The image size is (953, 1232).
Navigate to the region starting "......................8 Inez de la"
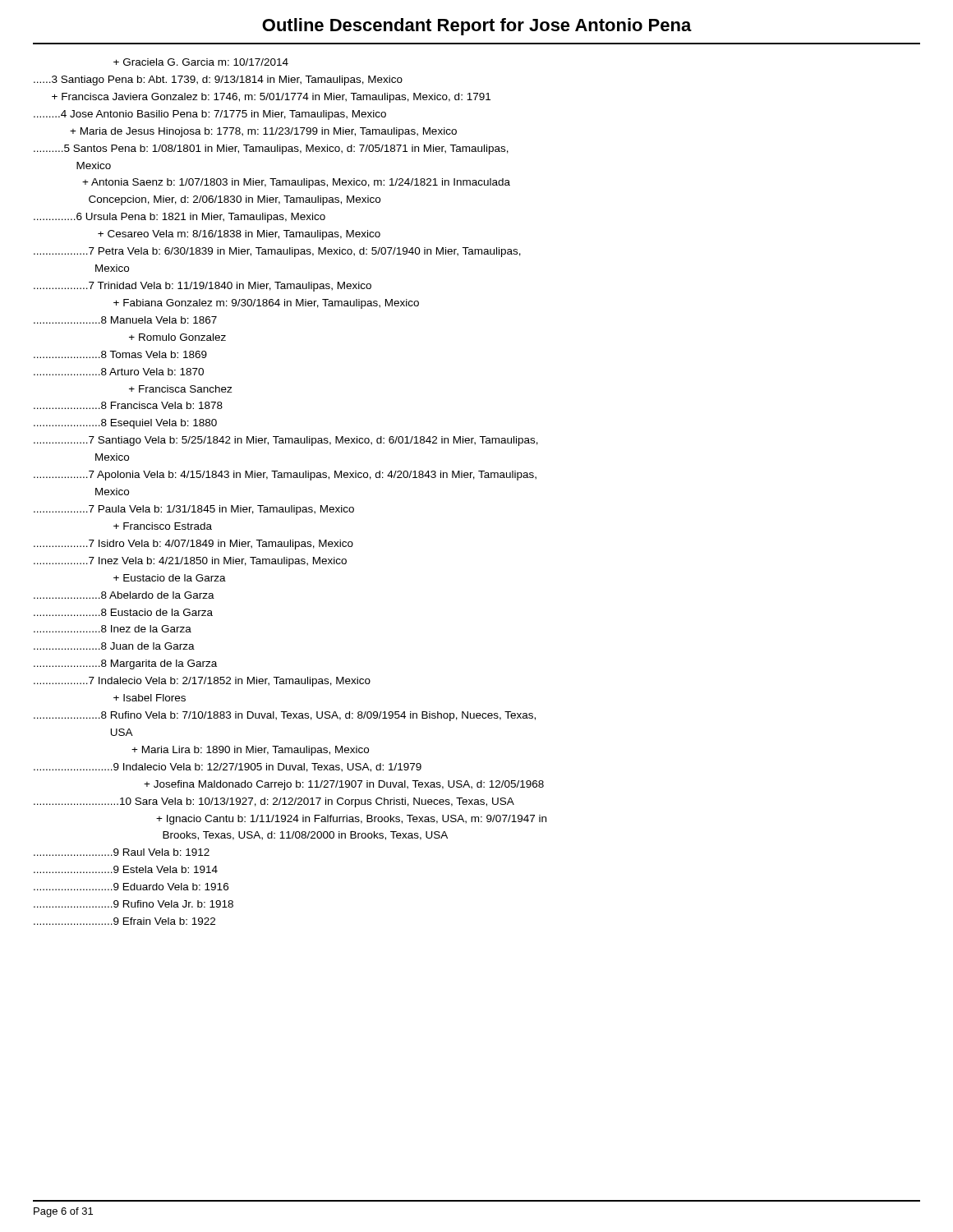pyautogui.click(x=112, y=629)
